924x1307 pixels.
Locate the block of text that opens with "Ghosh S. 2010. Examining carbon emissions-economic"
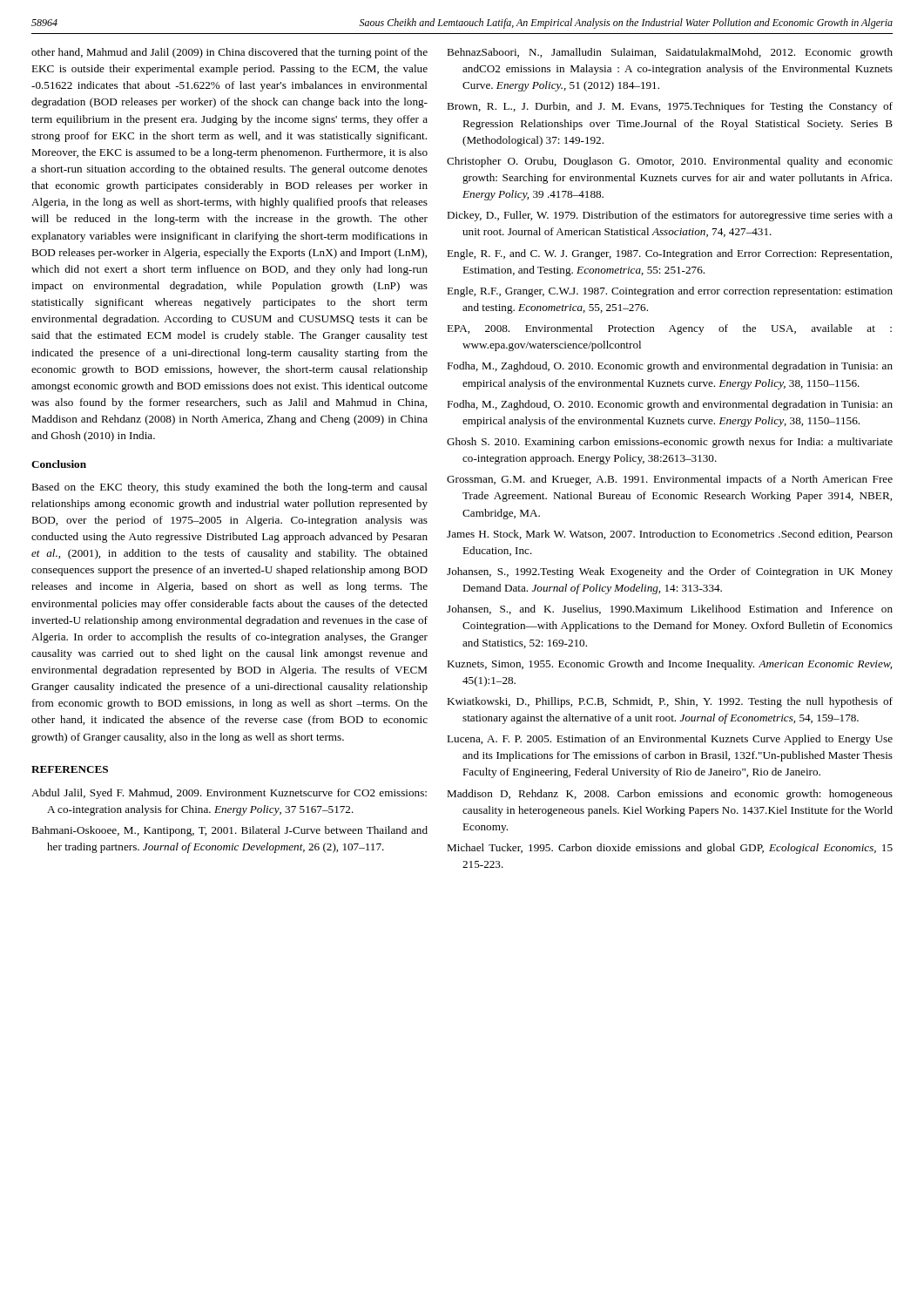click(670, 450)
